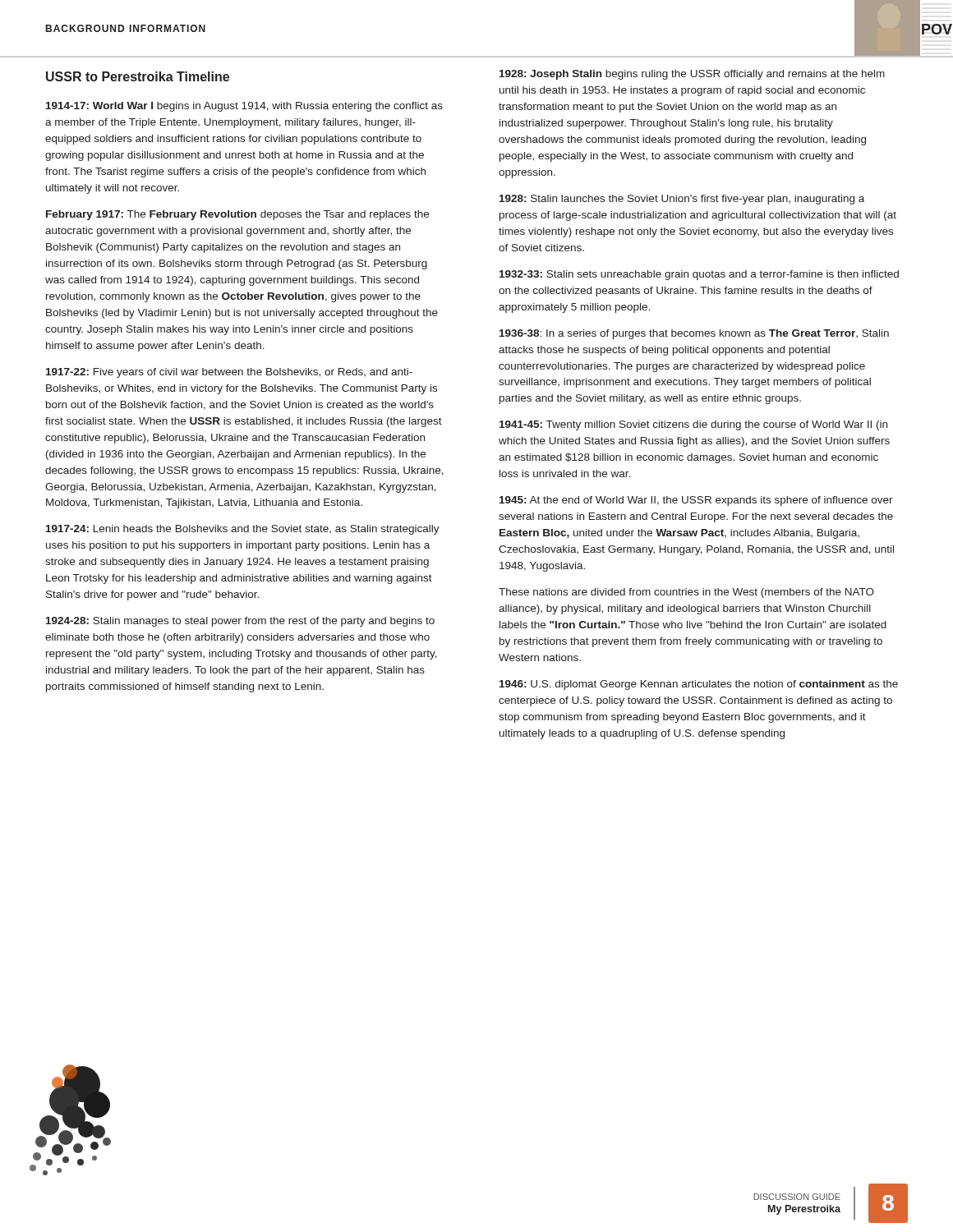Screen dimensions: 1232x953
Task: Click on the text block that says "These nations are divided from countries"
Action: pos(700,625)
